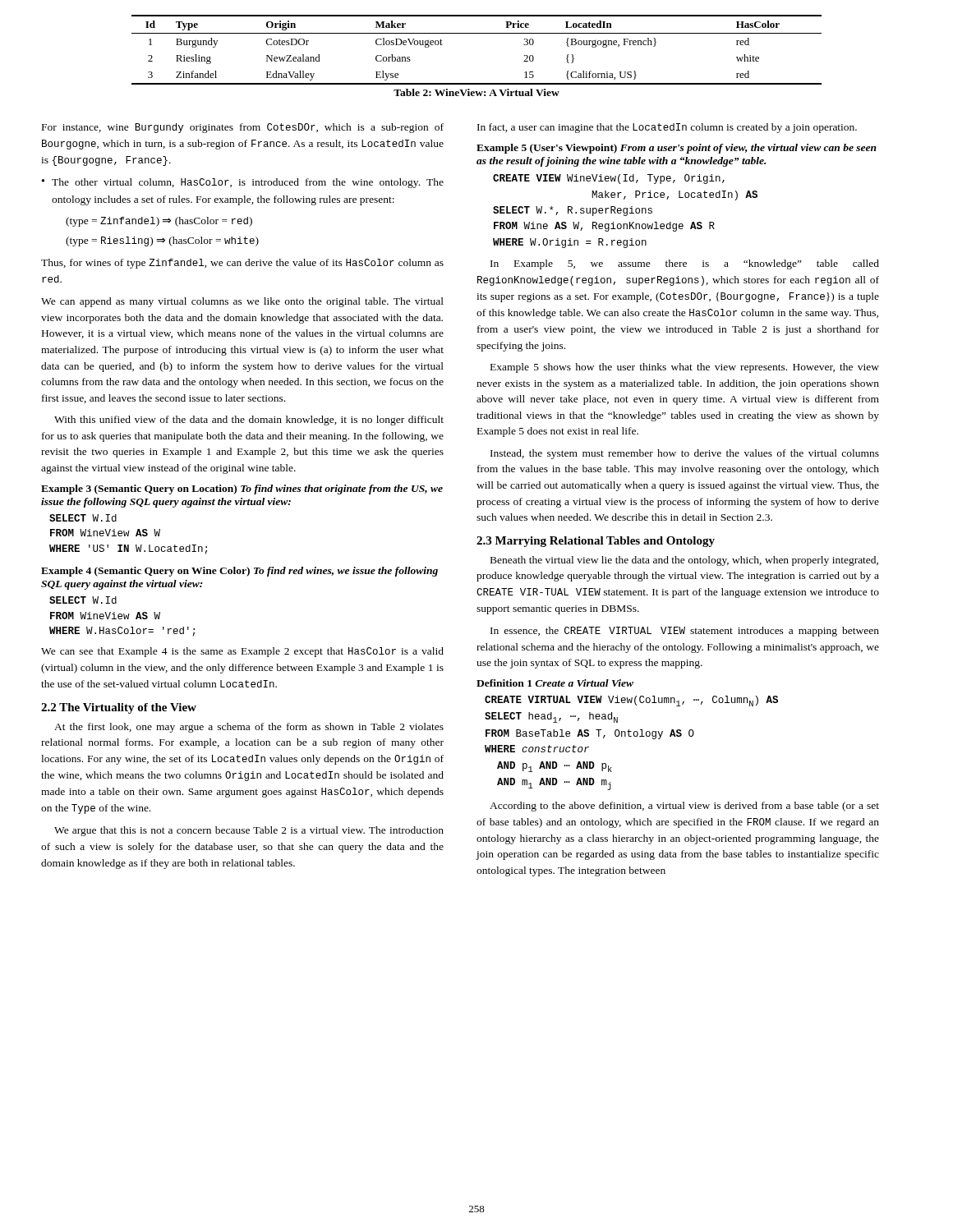The width and height of the screenshot is (953, 1232).
Task: Find the text block containing "CREATE VIEW WineView(Id, Type, Origin, Maker,"
Action: [x=625, y=211]
